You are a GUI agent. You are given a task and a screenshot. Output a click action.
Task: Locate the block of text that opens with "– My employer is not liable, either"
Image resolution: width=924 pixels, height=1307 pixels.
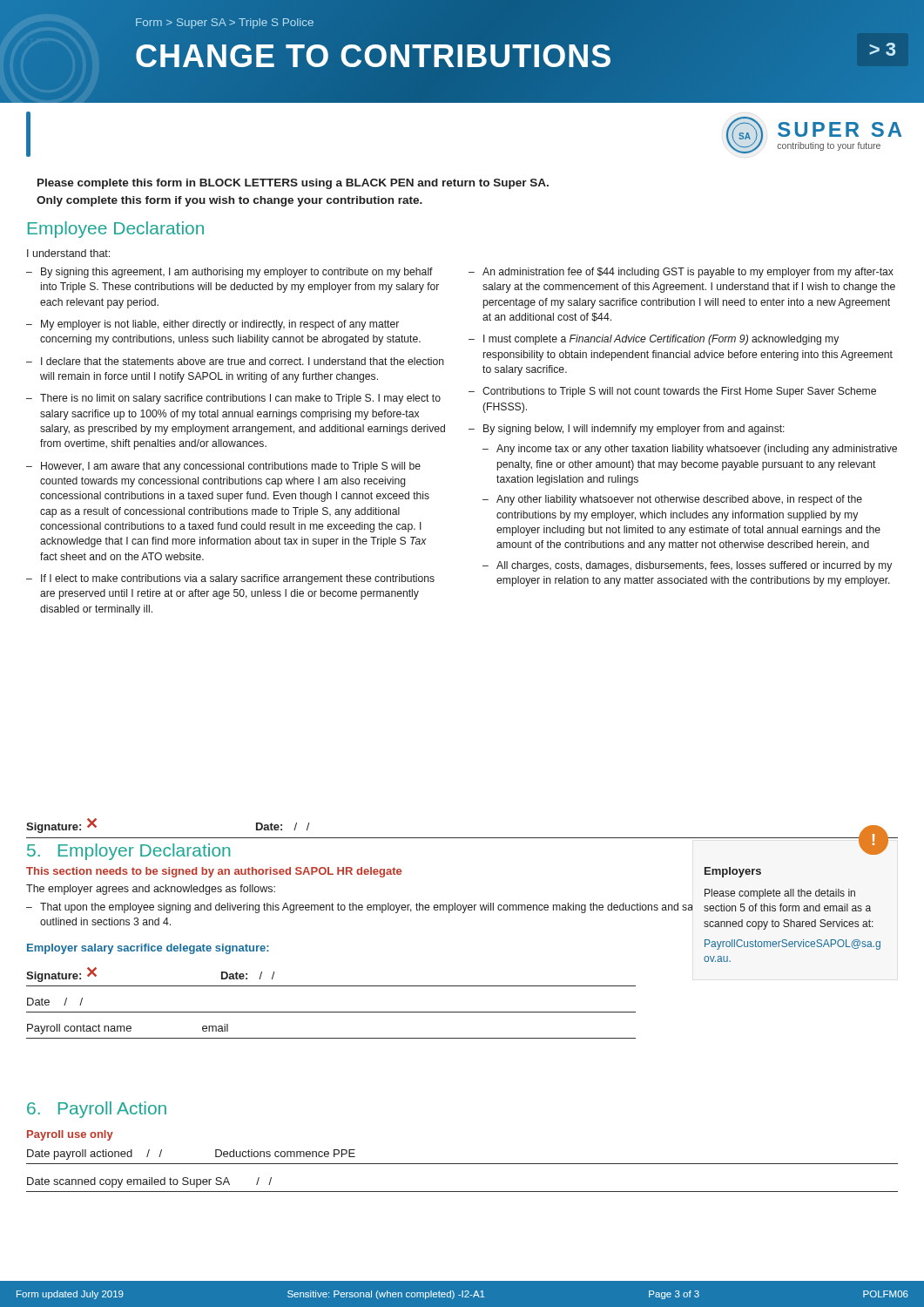224,331
